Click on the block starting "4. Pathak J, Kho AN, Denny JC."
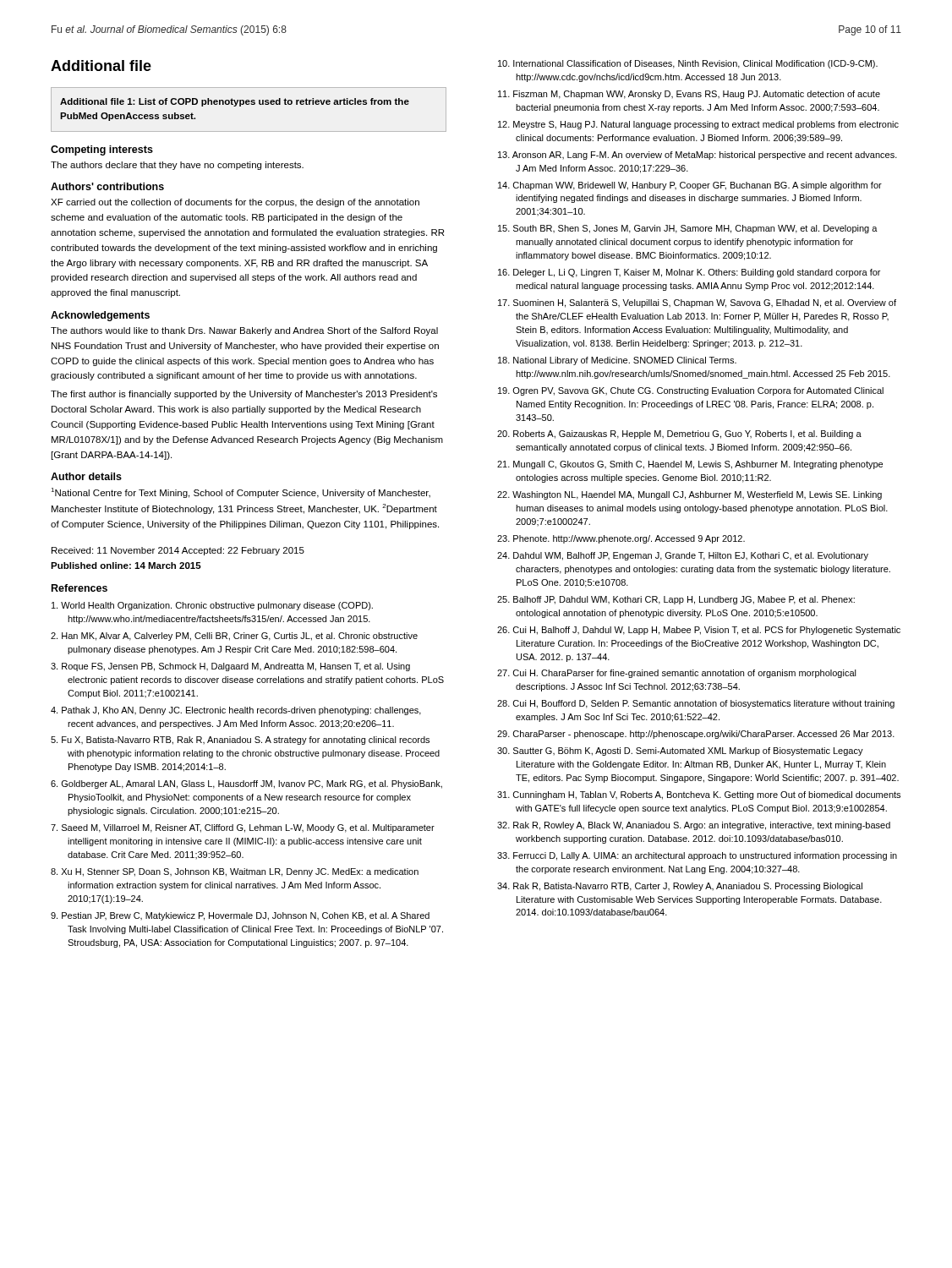 tap(236, 716)
